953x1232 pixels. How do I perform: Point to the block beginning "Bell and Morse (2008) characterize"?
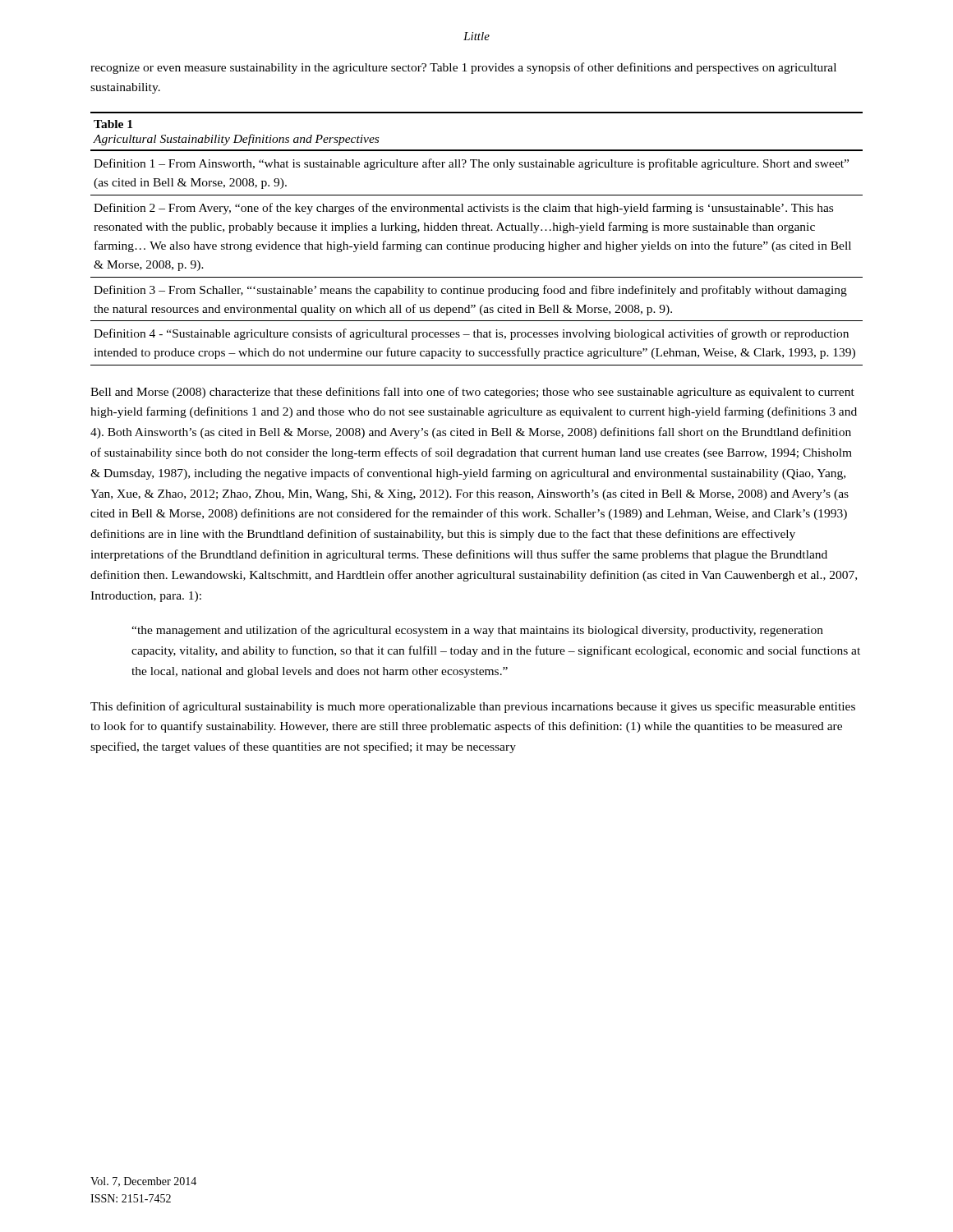(474, 493)
